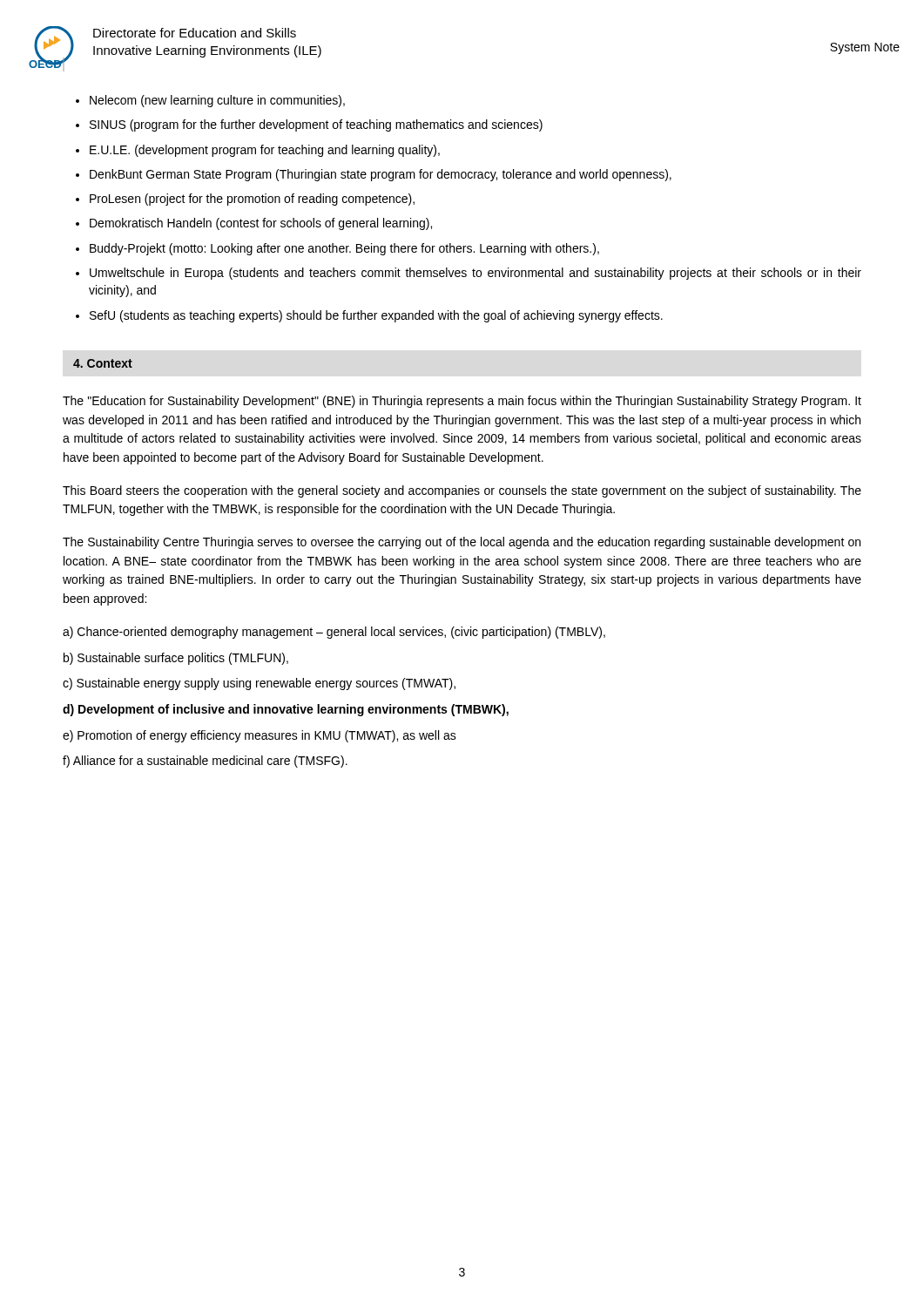Find the list item that says "f) Alliance for a sustainable medicinal care (TMSFG)."
Viewport: 924px width, 1307px height.
coord(205,761)
